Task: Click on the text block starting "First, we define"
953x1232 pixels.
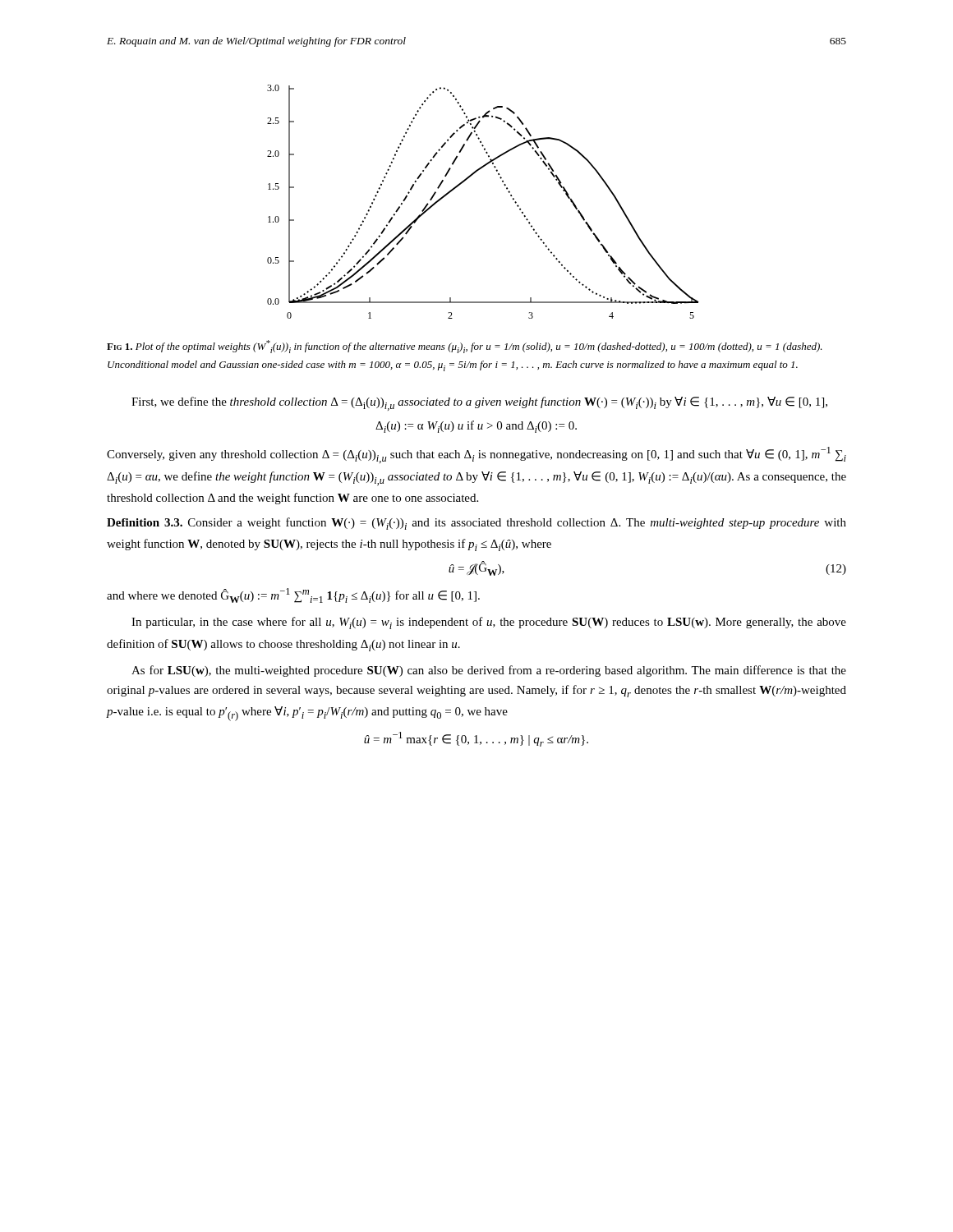Action: [x=480, y=403]
